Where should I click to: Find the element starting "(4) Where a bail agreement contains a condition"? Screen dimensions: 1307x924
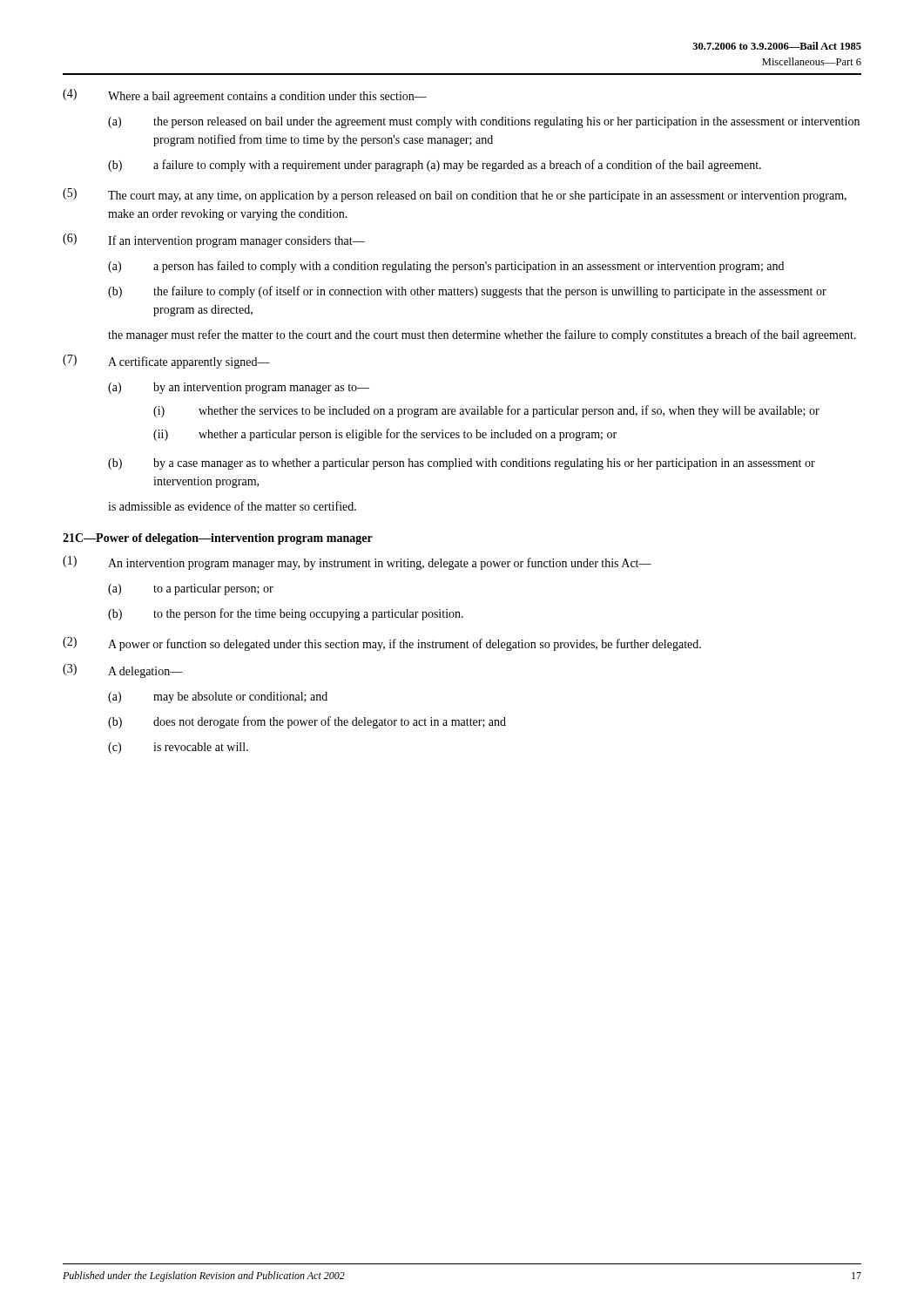(x=462, y=132)
